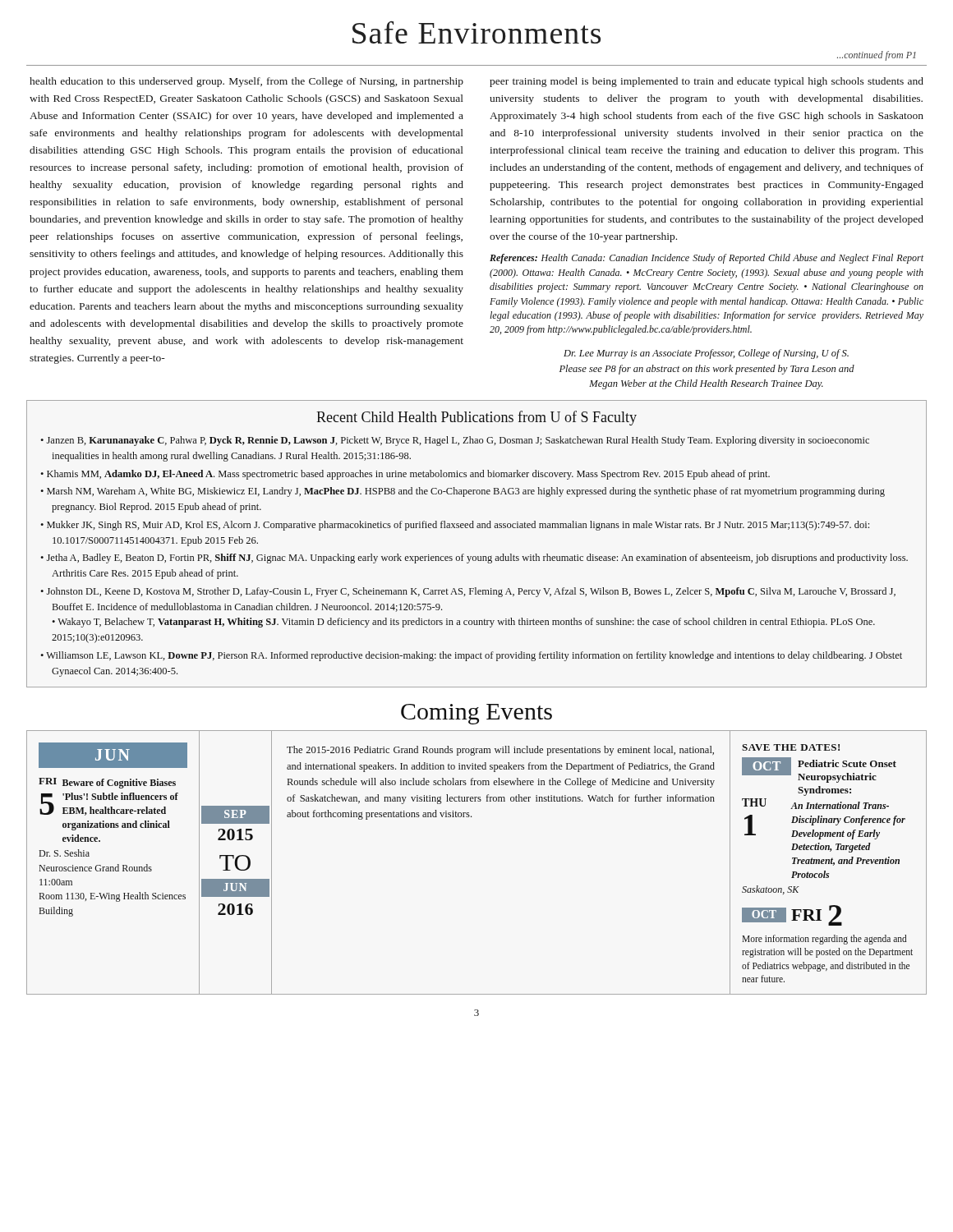
Task: Find the element starting "SEP 2015 TO JUN 2016"
Action: (x=235, y=863)
